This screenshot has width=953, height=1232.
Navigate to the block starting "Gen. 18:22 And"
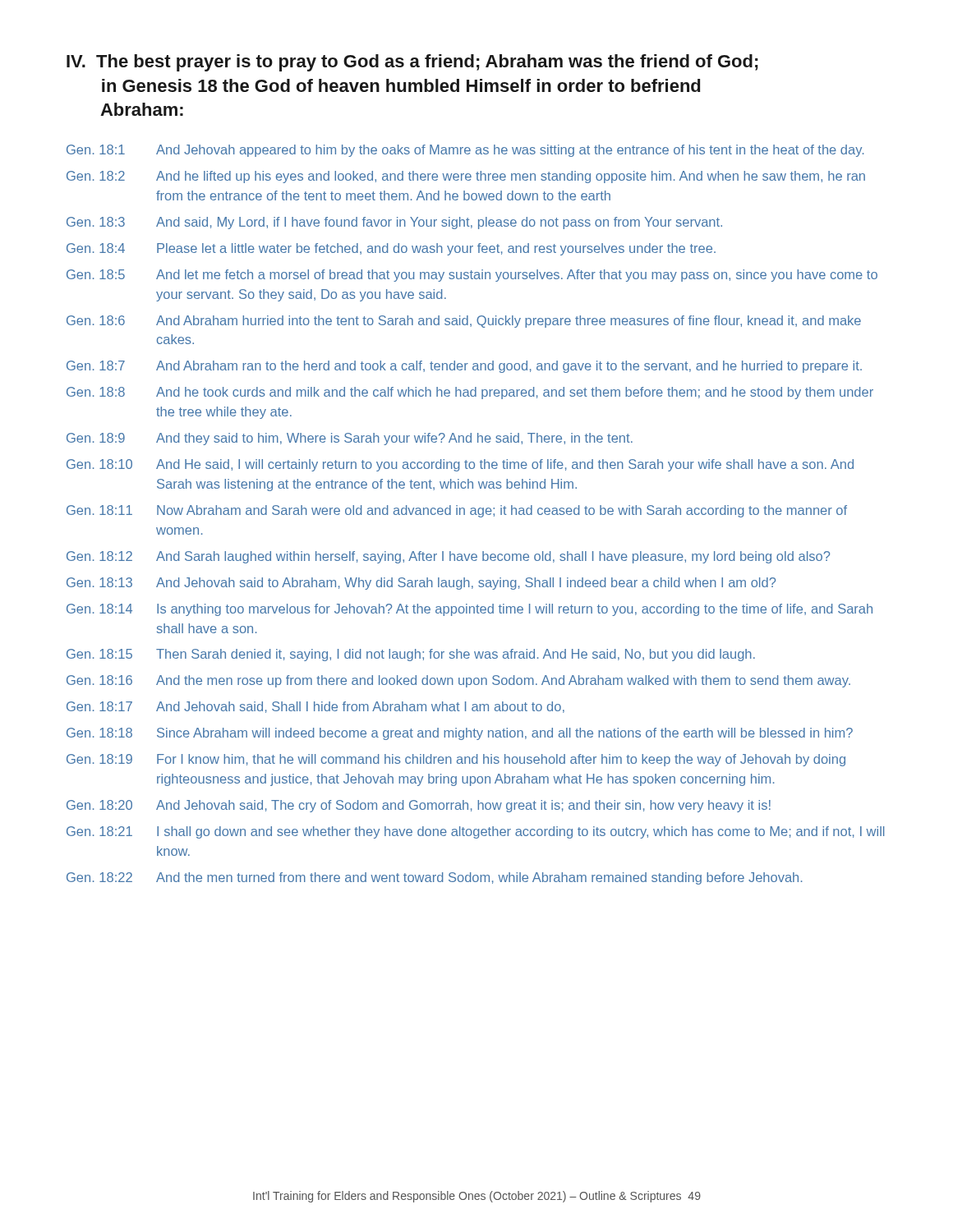[476, 878]
